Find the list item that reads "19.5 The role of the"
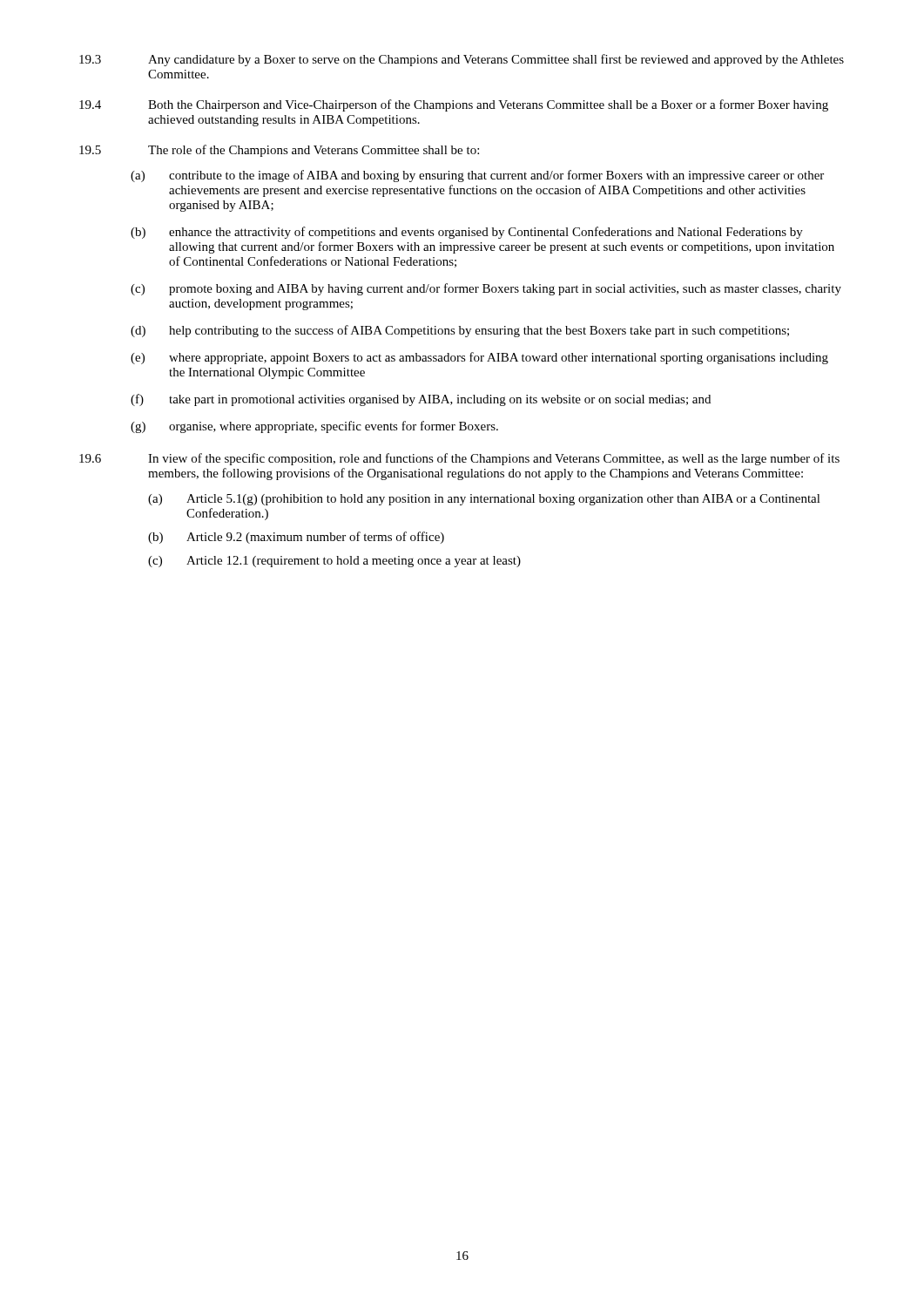 [462, 150]
